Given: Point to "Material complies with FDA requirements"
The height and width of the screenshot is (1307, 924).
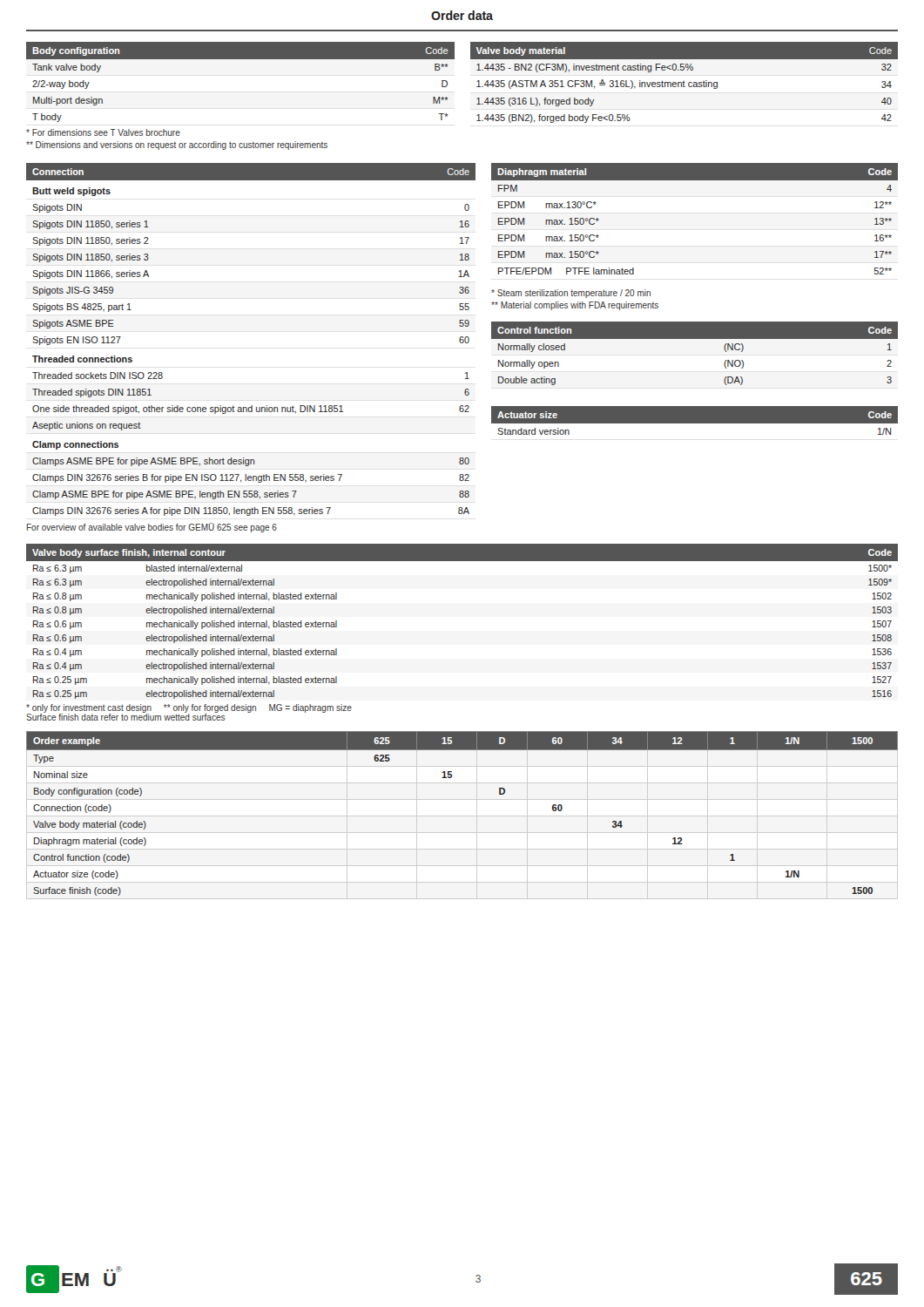Looking at the screenshot, I should tap(575, 305).
